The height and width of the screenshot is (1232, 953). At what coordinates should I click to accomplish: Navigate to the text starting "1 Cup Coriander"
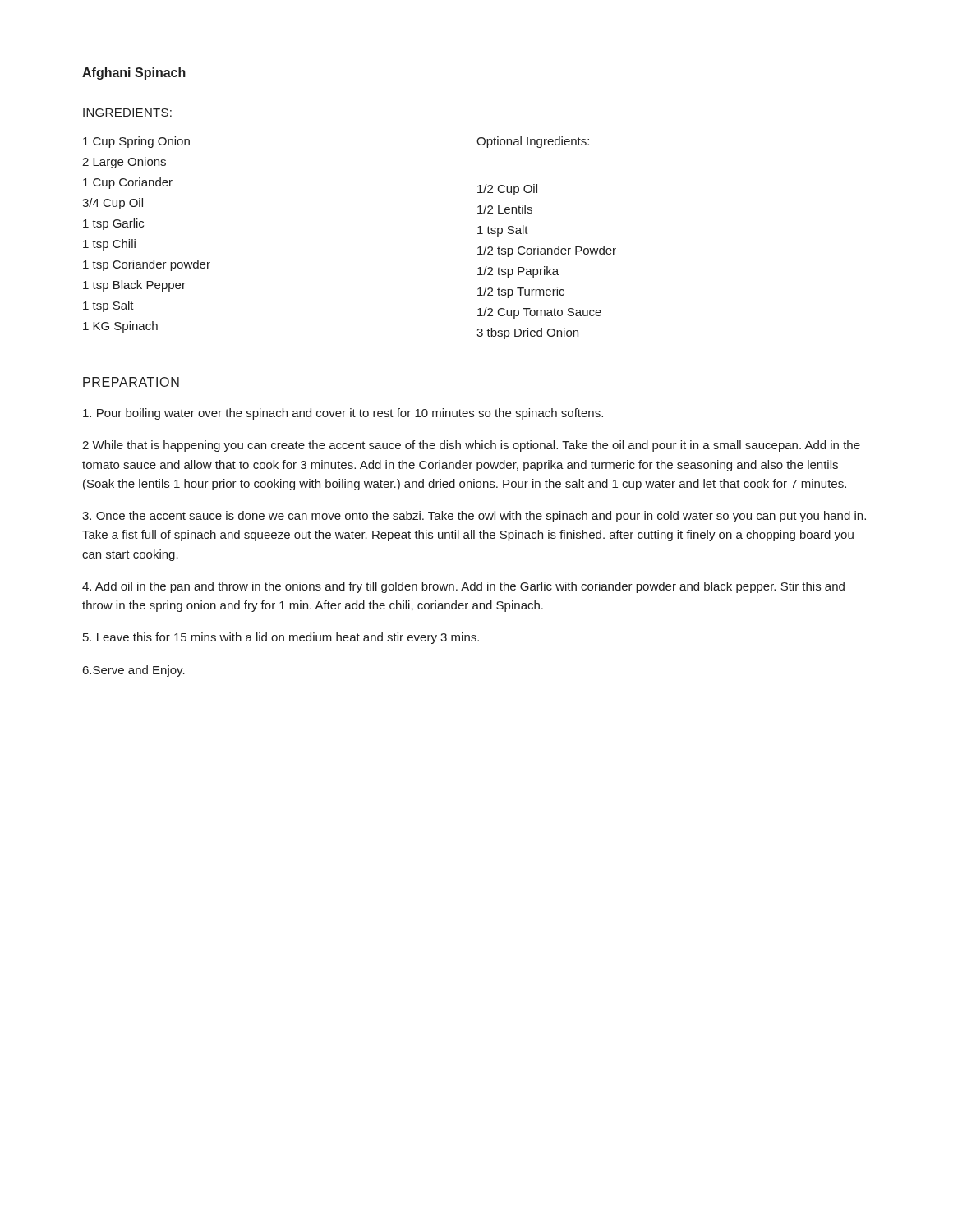[x=127, y=182]
